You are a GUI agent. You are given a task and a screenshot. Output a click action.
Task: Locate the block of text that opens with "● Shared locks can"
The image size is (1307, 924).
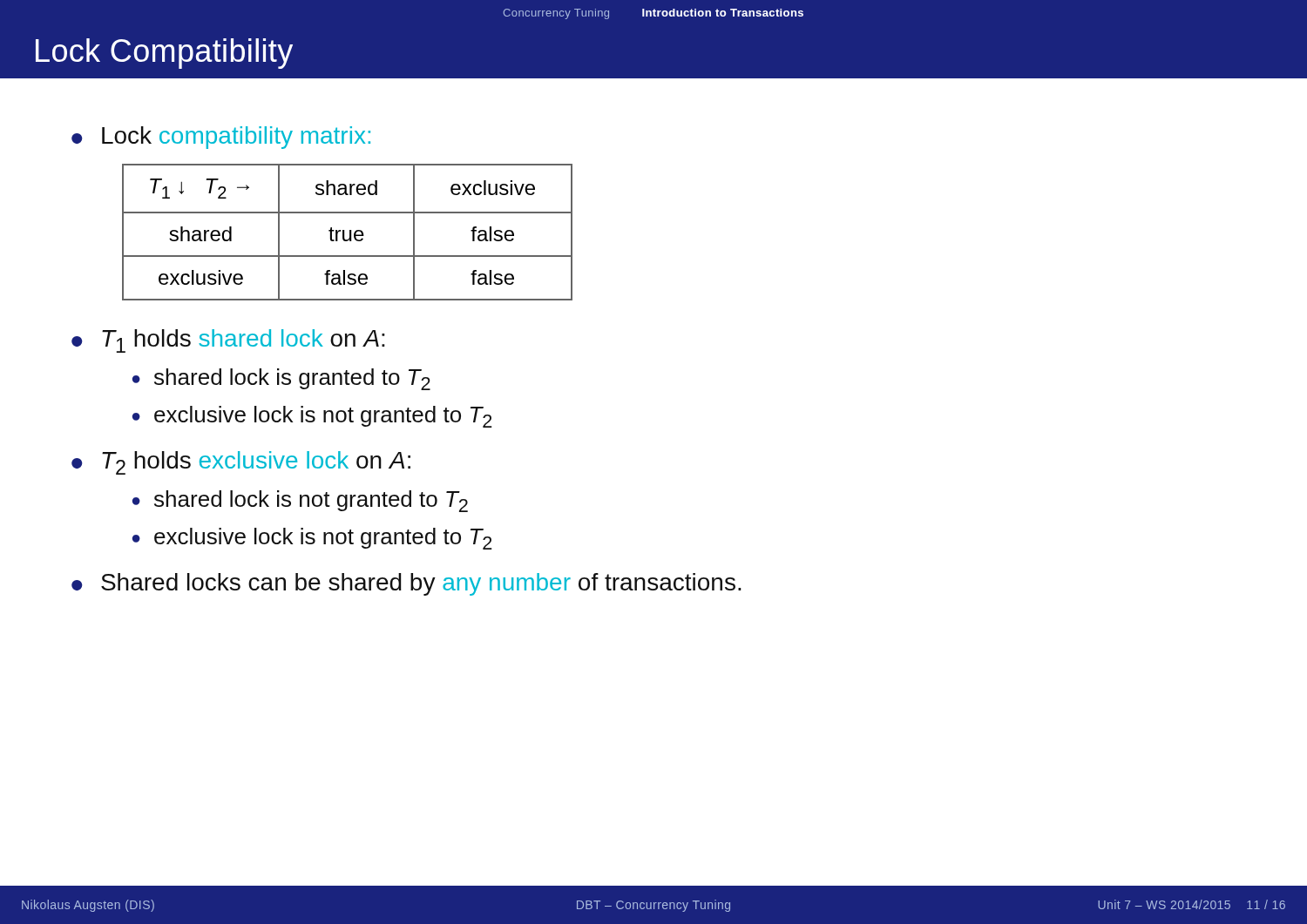(x=406, y=583)
